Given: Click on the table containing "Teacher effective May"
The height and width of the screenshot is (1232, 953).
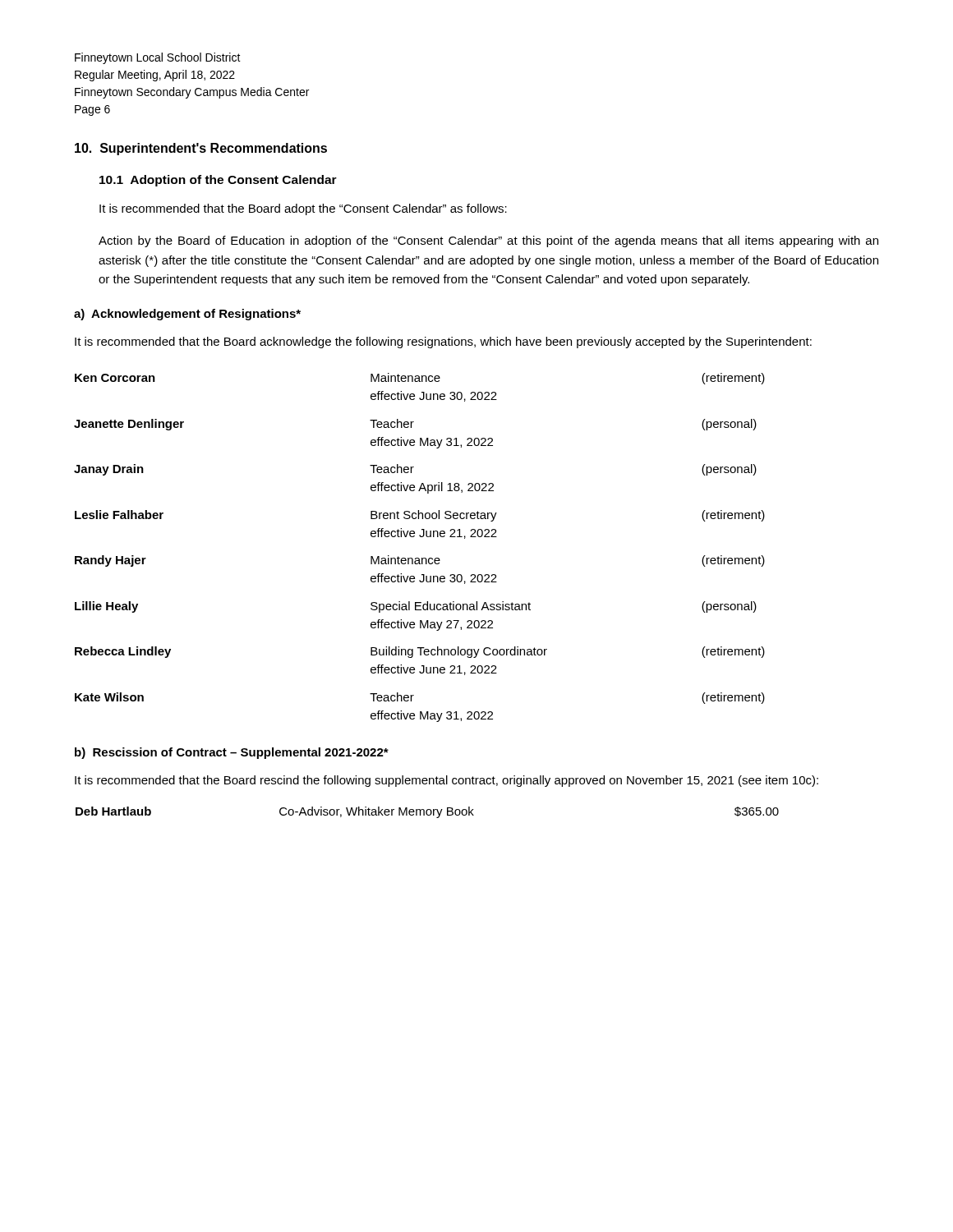Looking at the screenshot, I should 476,546.
